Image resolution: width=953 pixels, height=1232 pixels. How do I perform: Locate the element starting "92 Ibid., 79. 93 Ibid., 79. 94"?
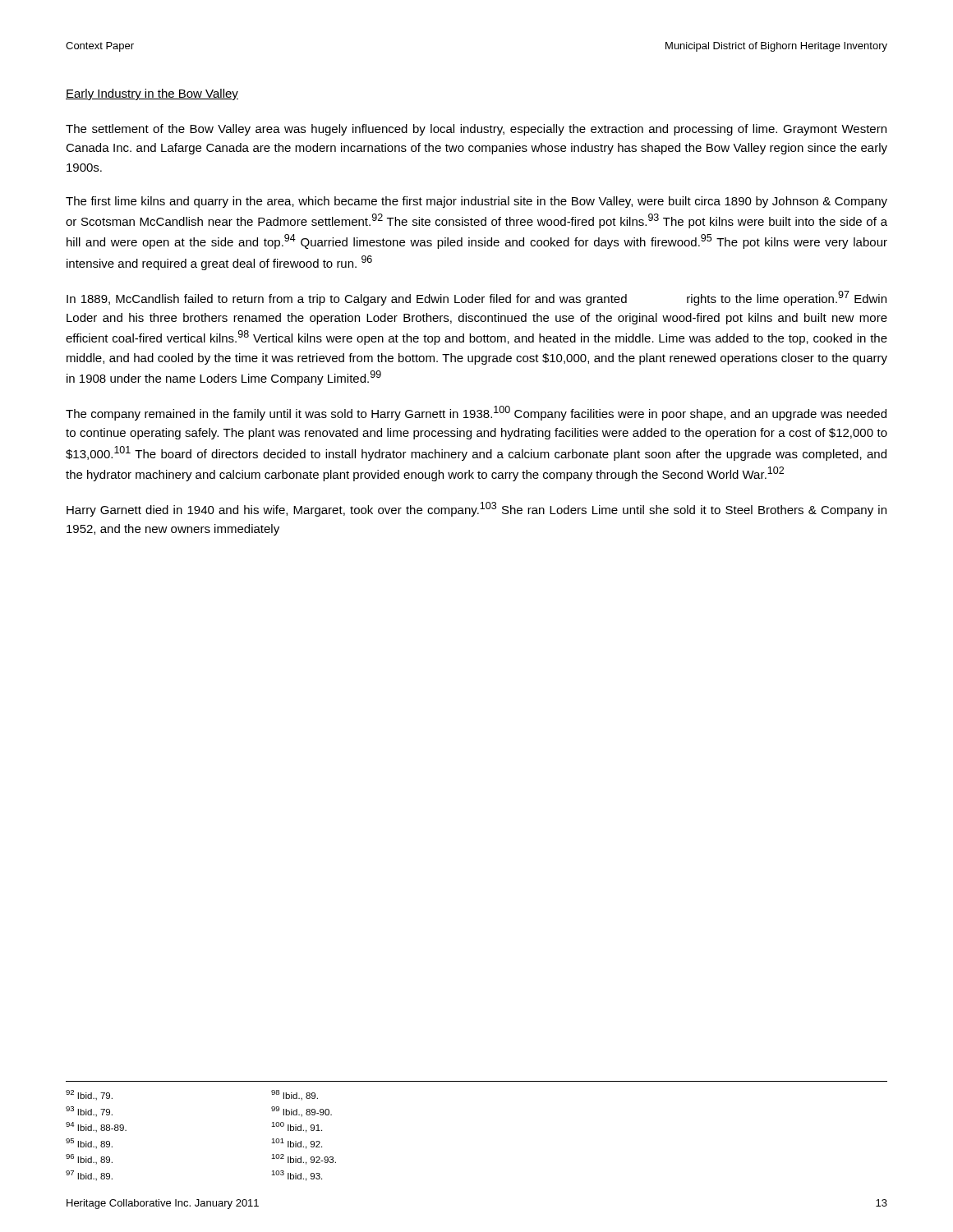tap(88, 1095)
